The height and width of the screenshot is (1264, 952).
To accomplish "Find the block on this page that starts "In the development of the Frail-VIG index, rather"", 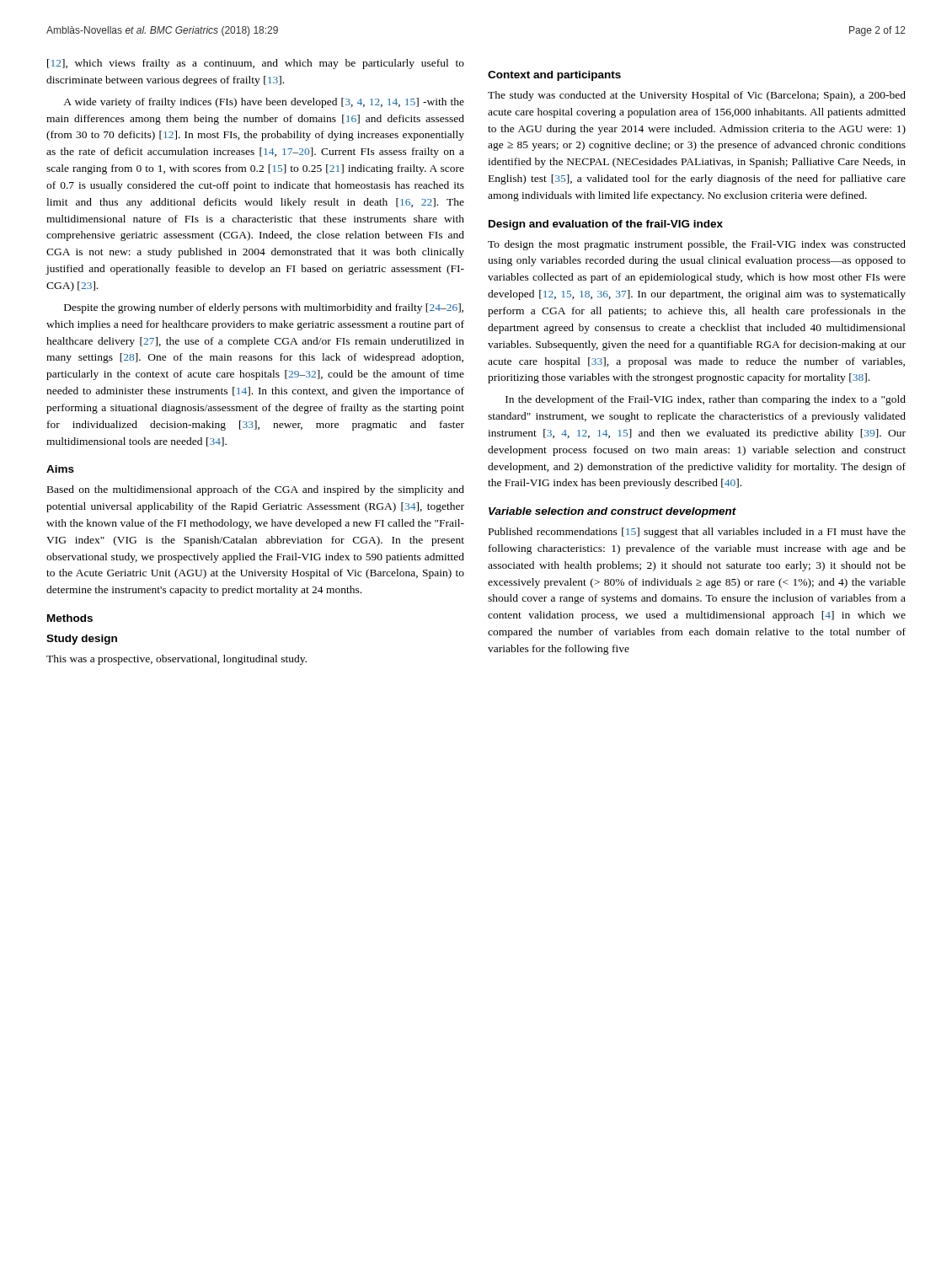I will 697,441.
